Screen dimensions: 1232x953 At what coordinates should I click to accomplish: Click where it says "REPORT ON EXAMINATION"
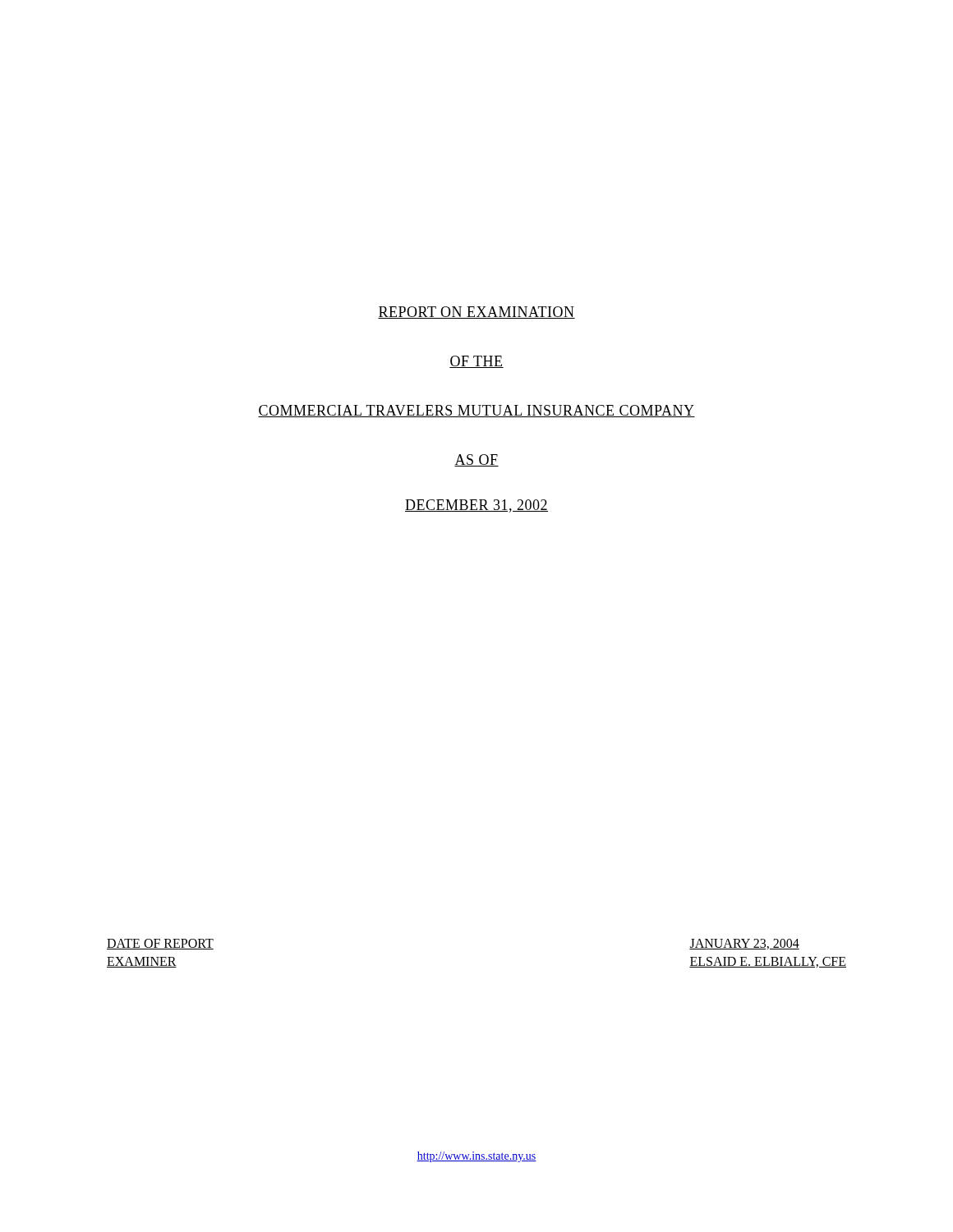point(476,312)
